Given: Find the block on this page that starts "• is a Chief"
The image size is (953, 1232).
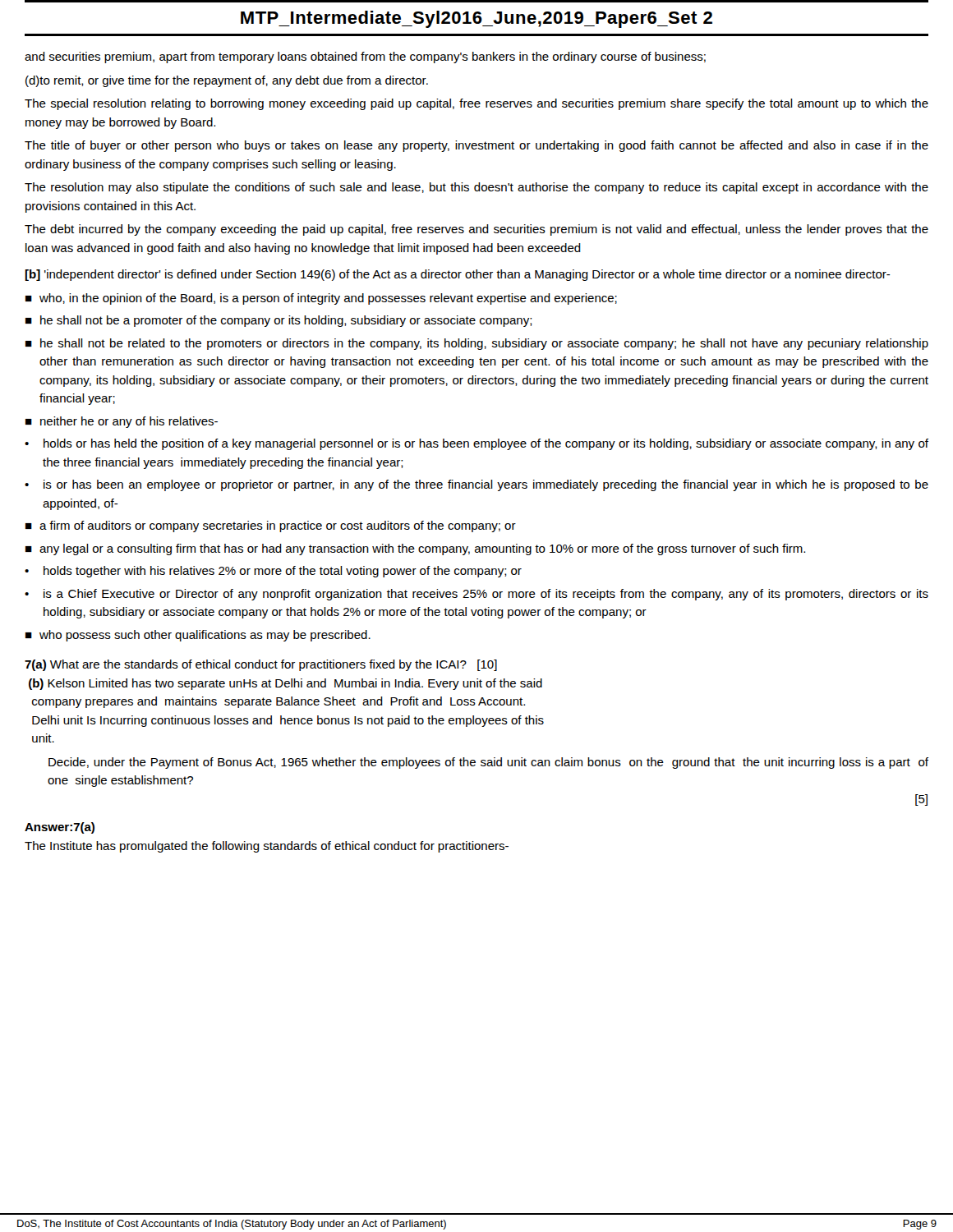Looking at the screenshot, I should [476, 601].
